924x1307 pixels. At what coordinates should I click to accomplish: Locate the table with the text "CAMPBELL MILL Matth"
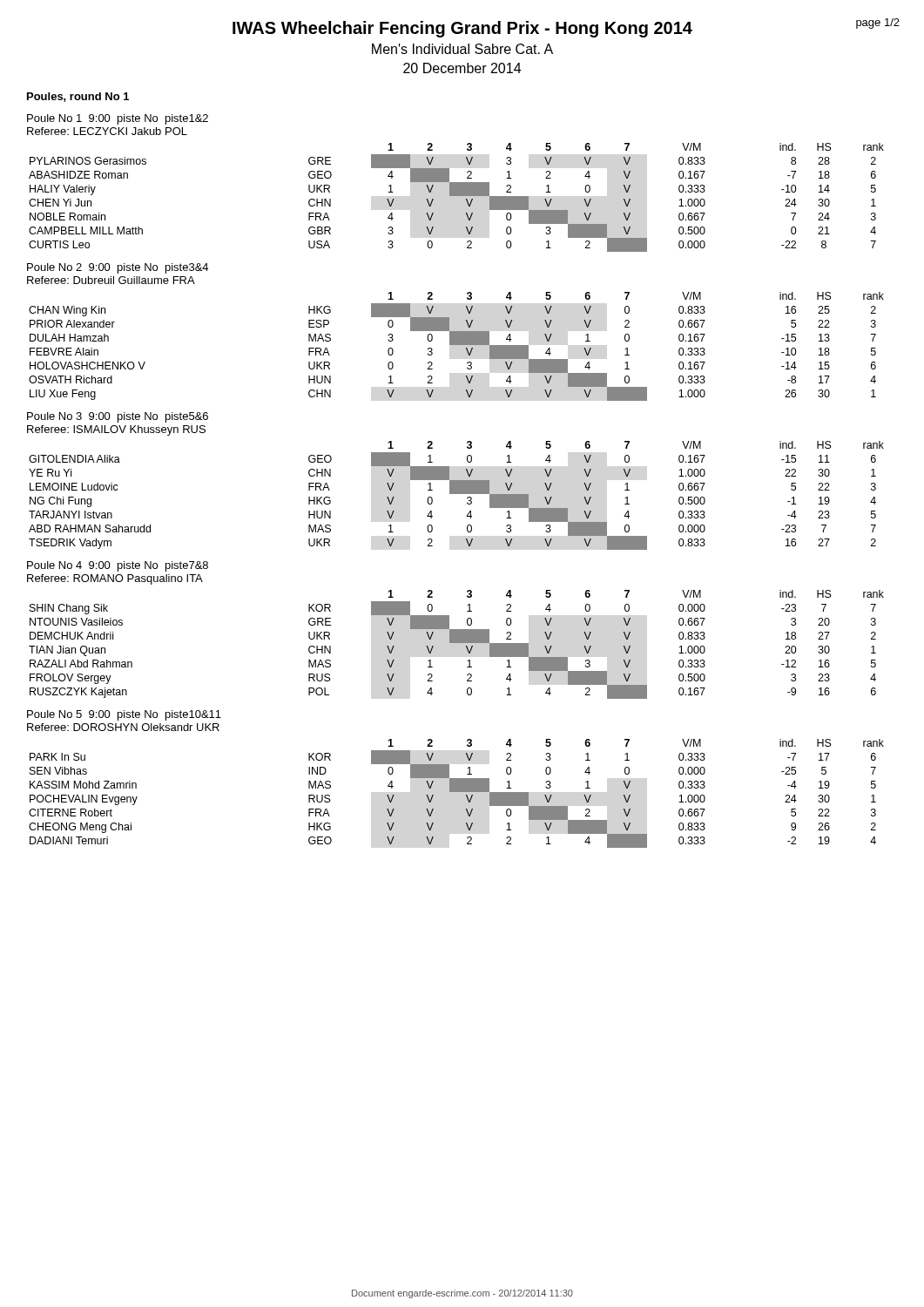[462, 196]
